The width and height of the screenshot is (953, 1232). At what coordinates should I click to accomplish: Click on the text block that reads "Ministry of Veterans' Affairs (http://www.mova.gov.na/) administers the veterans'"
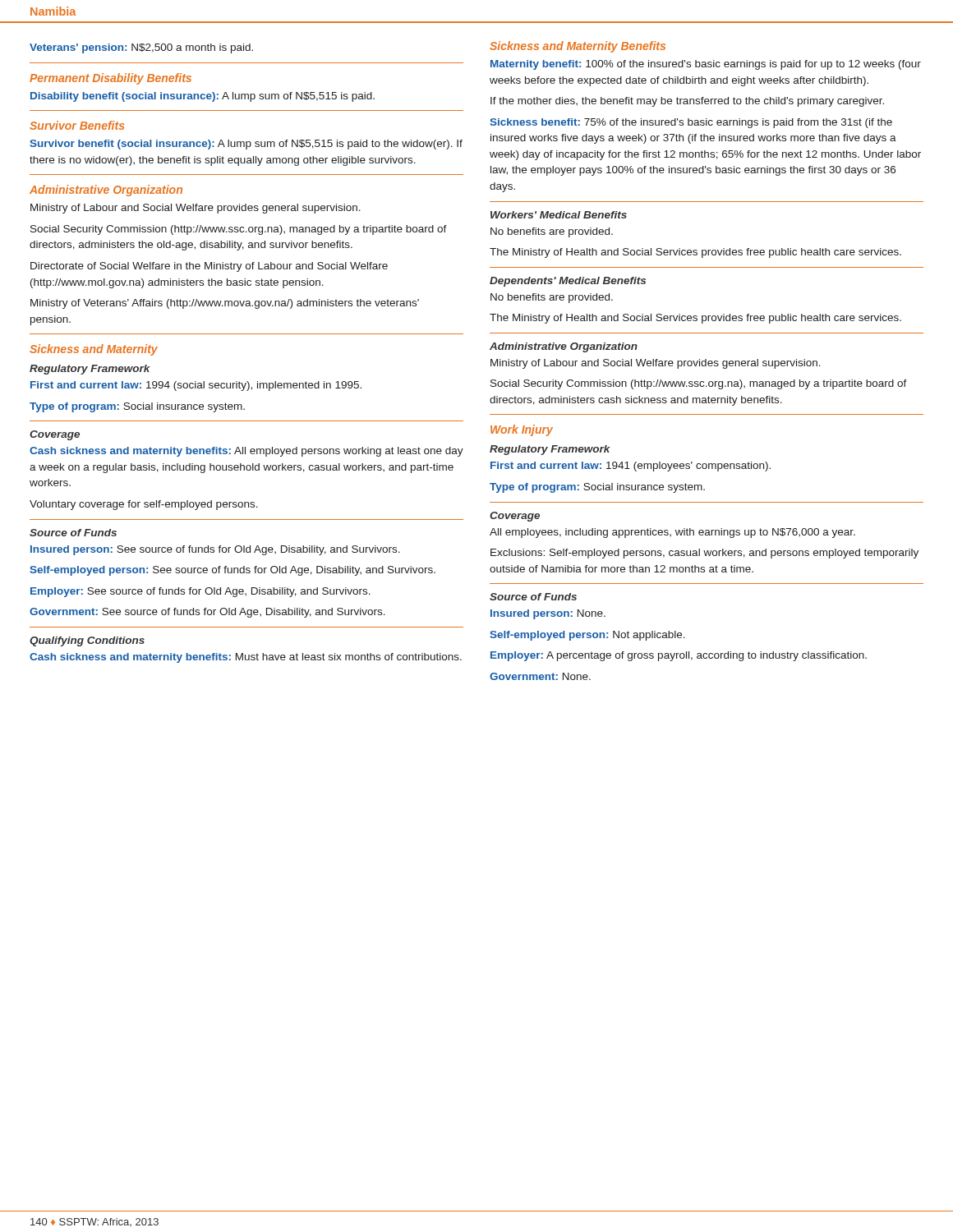224,311
